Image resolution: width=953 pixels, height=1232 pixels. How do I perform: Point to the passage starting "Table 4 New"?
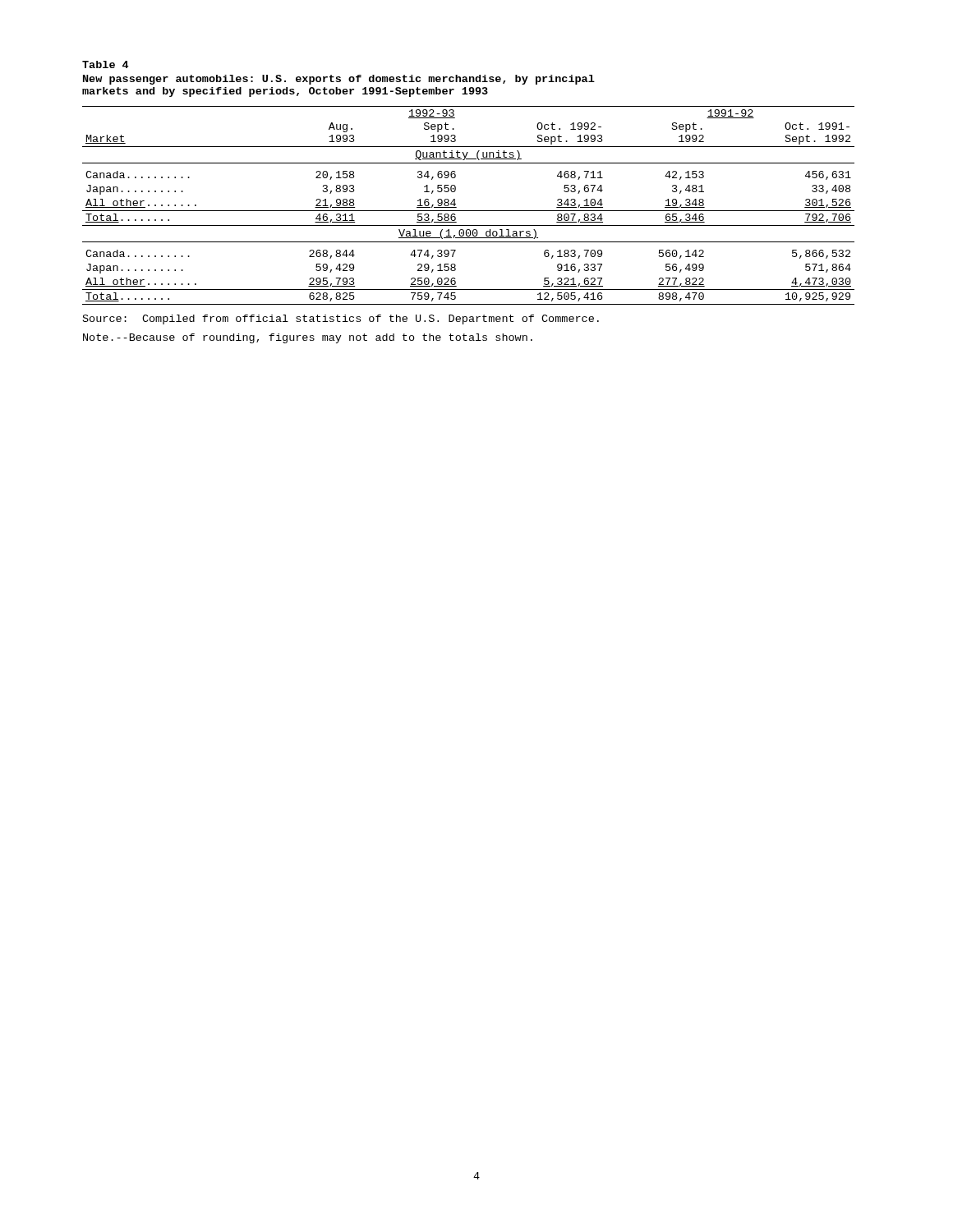468,78
